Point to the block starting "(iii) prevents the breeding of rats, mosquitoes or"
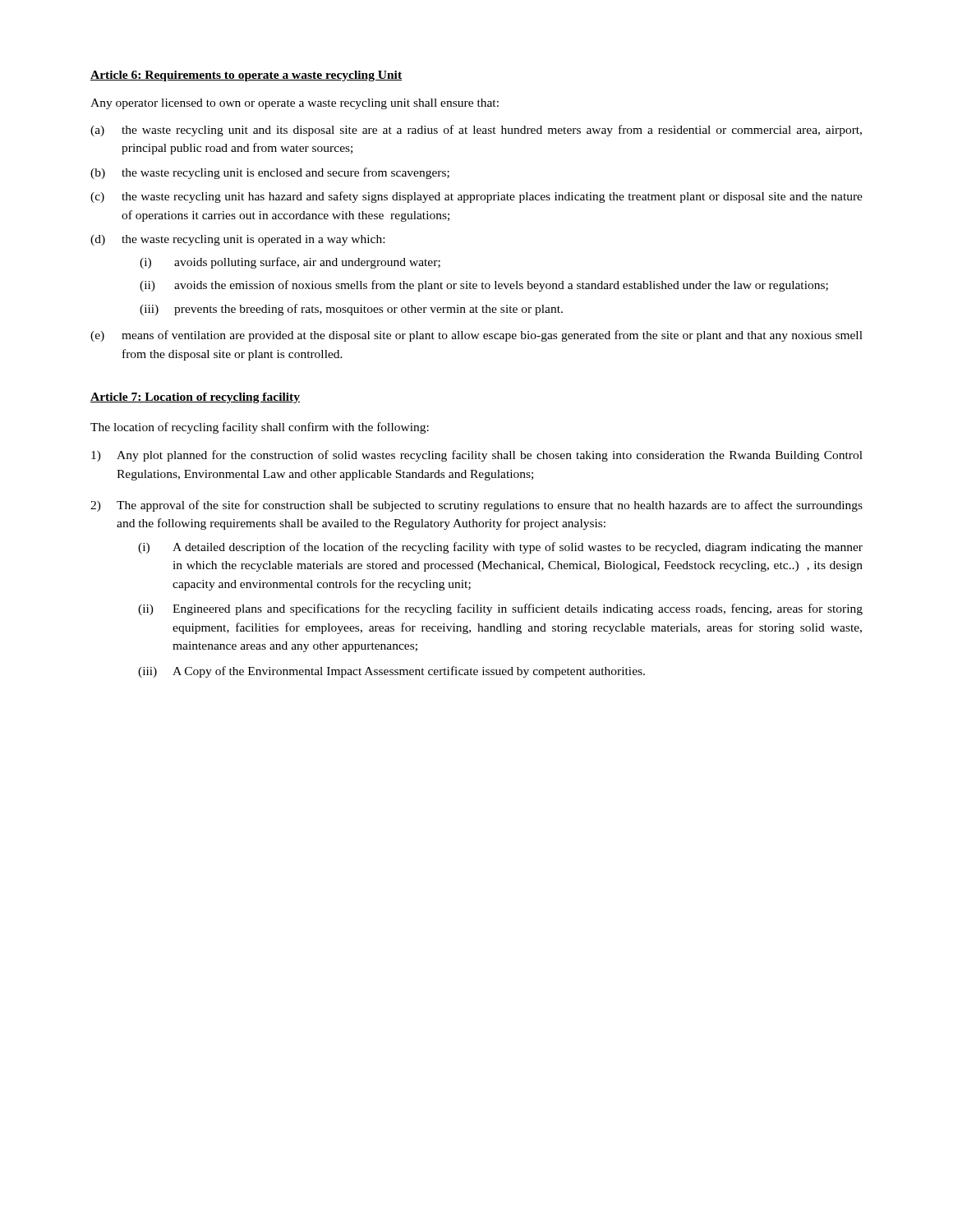953x1232 pixels. [x=501, y=309]
